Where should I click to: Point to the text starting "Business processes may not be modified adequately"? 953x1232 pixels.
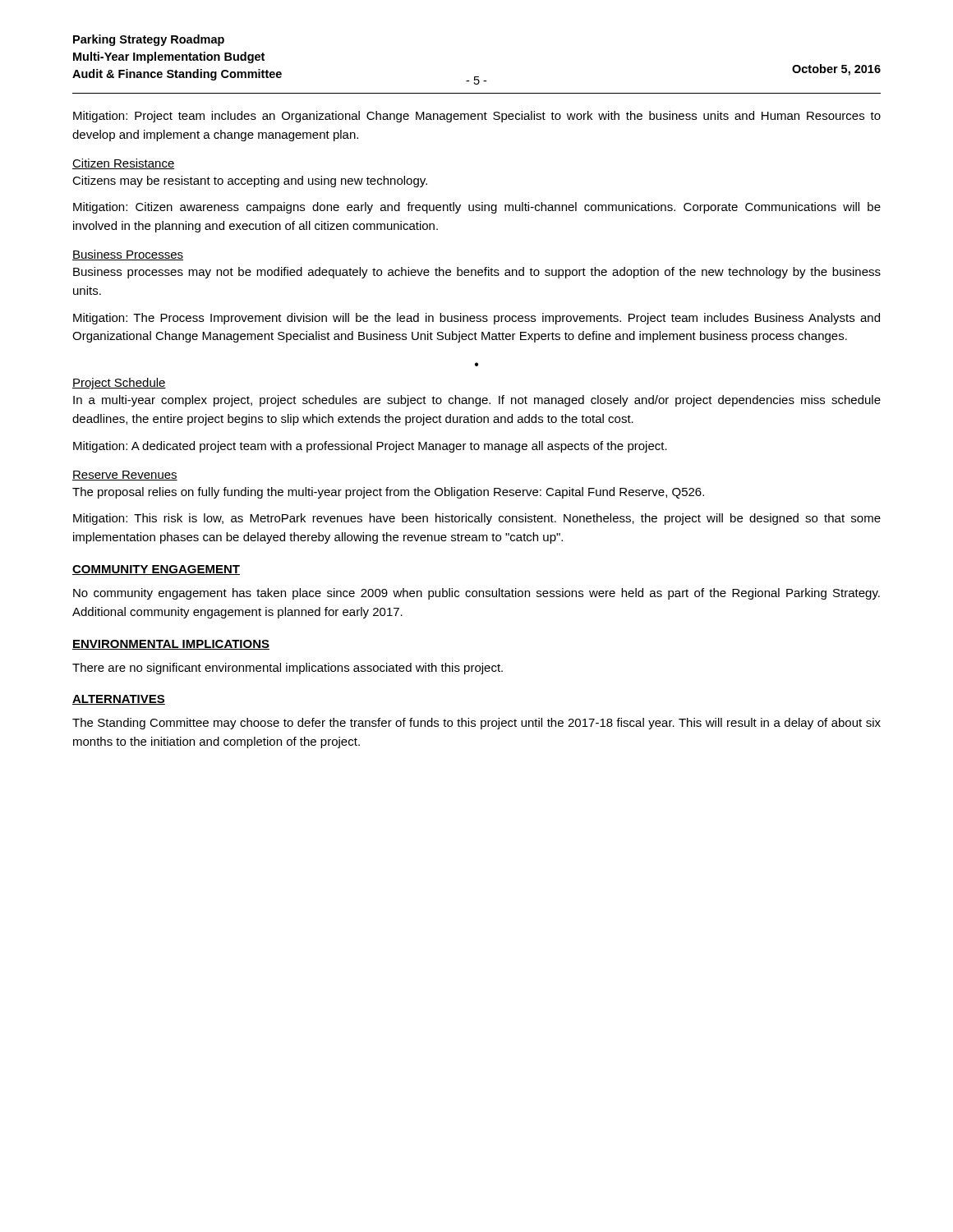click(476, 281)
